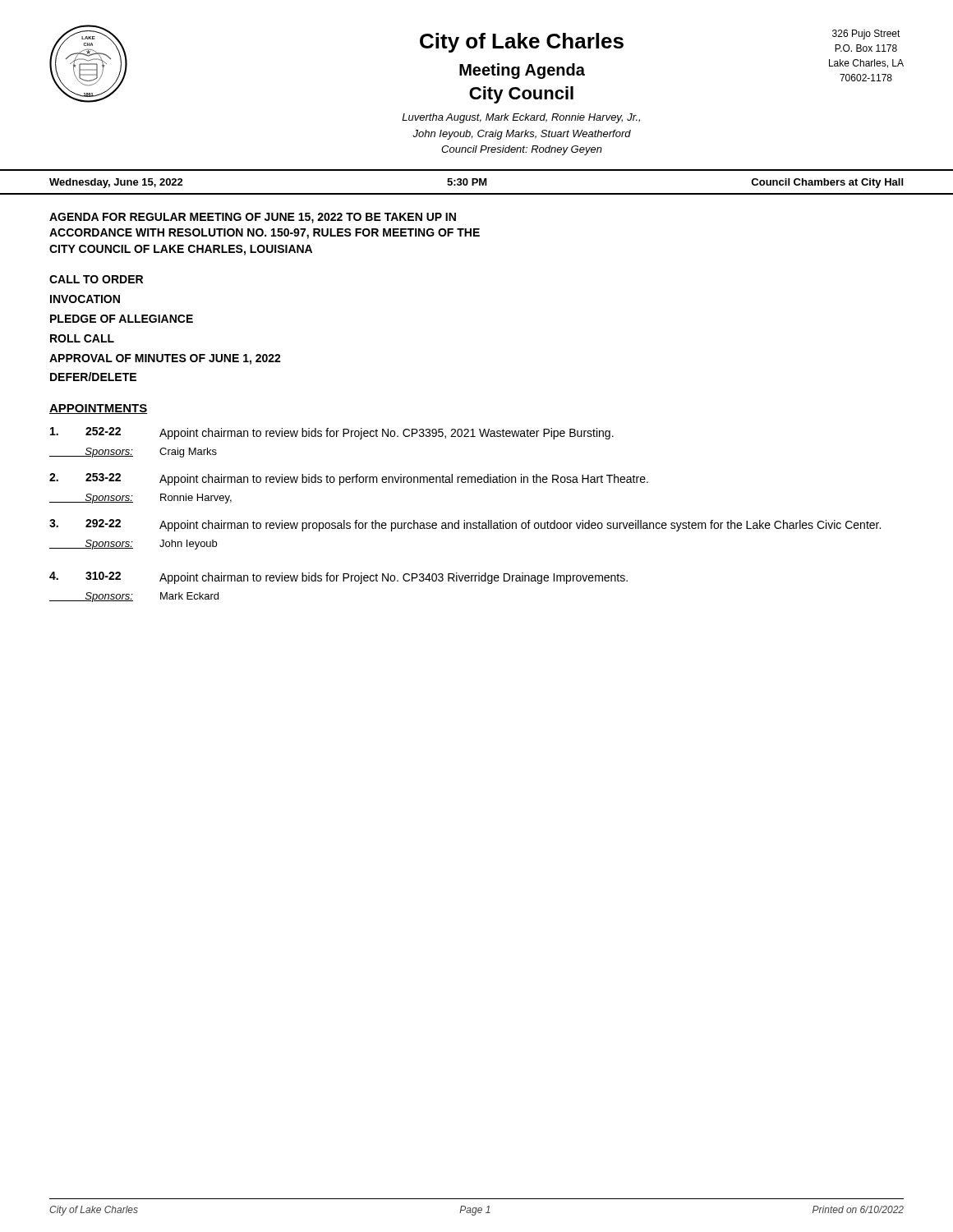This screenshot has height=1232, width=953.
Task: Locate the text block starting "3. 292-22 Appoint"
Action: point(476,533)
